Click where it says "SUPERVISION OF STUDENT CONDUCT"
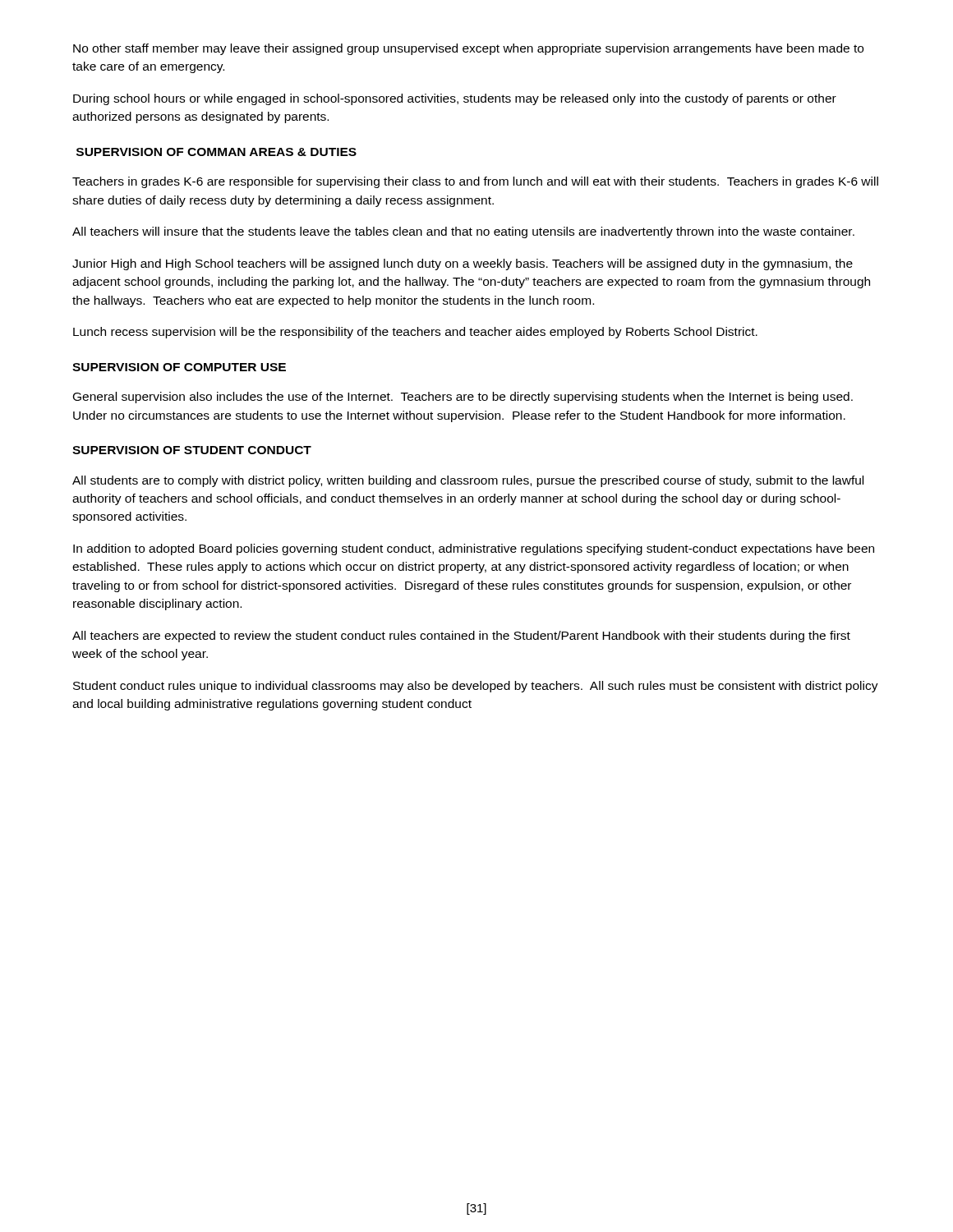This screenshot has width=953, height=1232. (x=192, y=450)
